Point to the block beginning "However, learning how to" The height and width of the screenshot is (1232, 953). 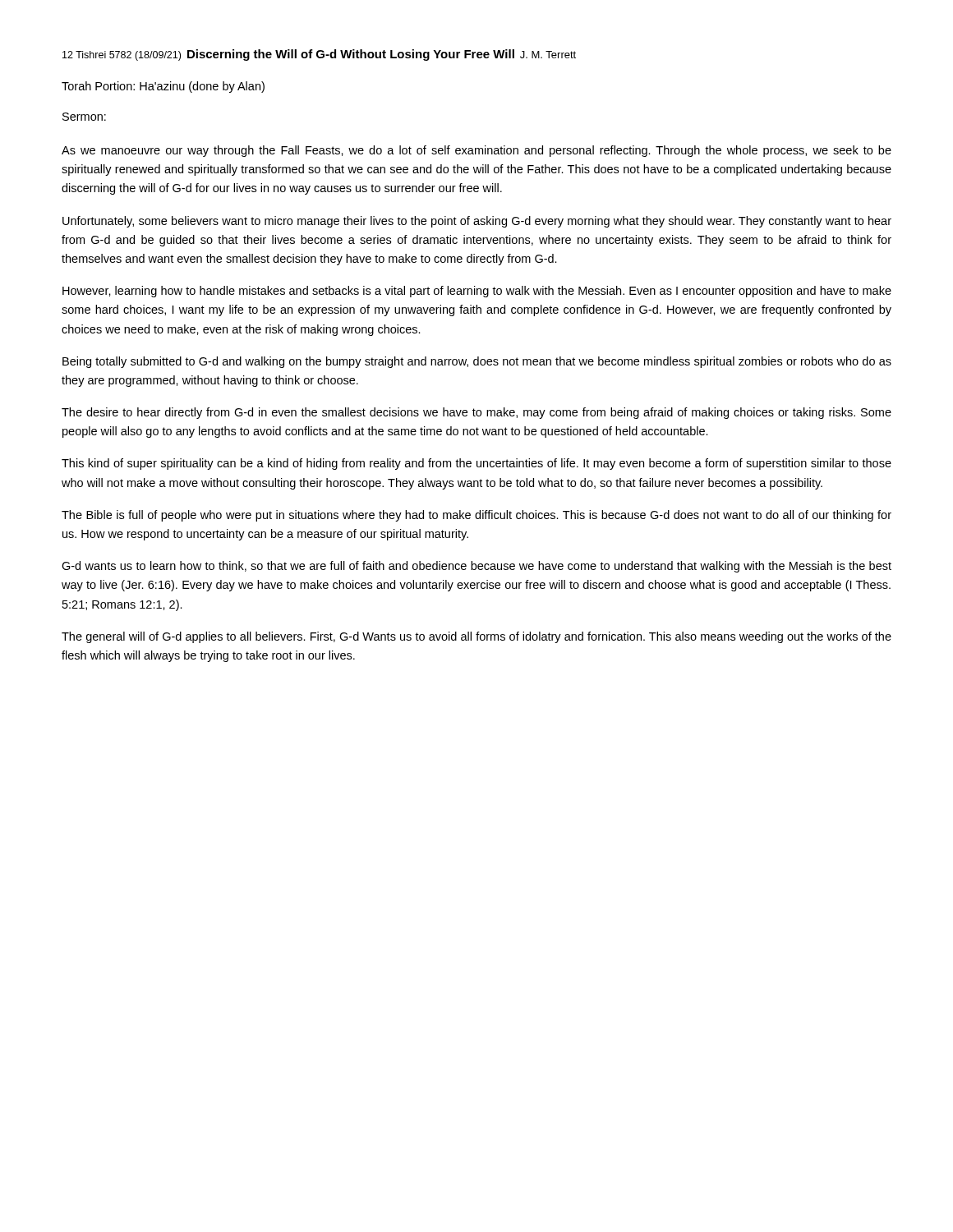click(x=476, y=310)
